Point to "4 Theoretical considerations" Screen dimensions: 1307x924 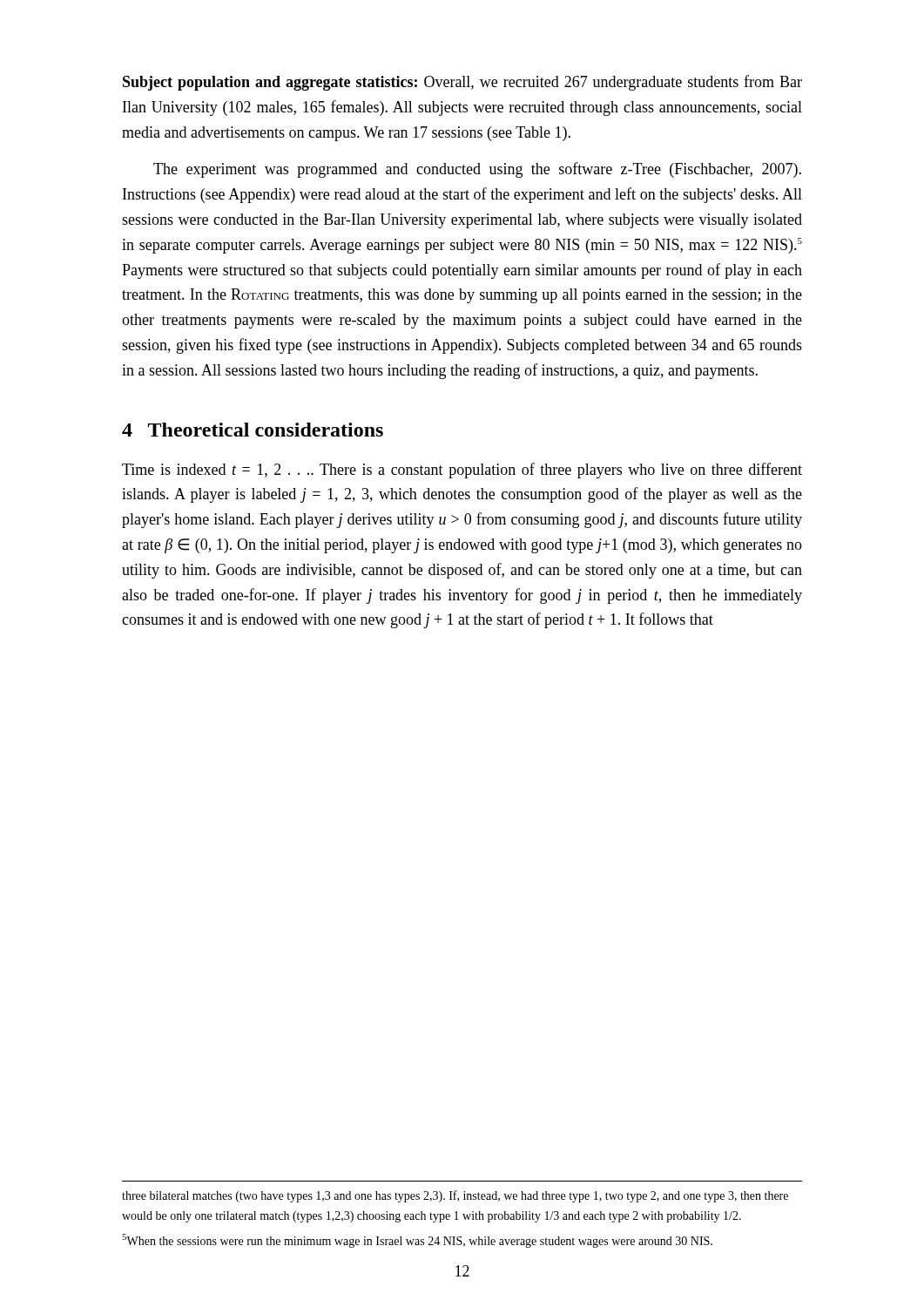pos(253,429)
